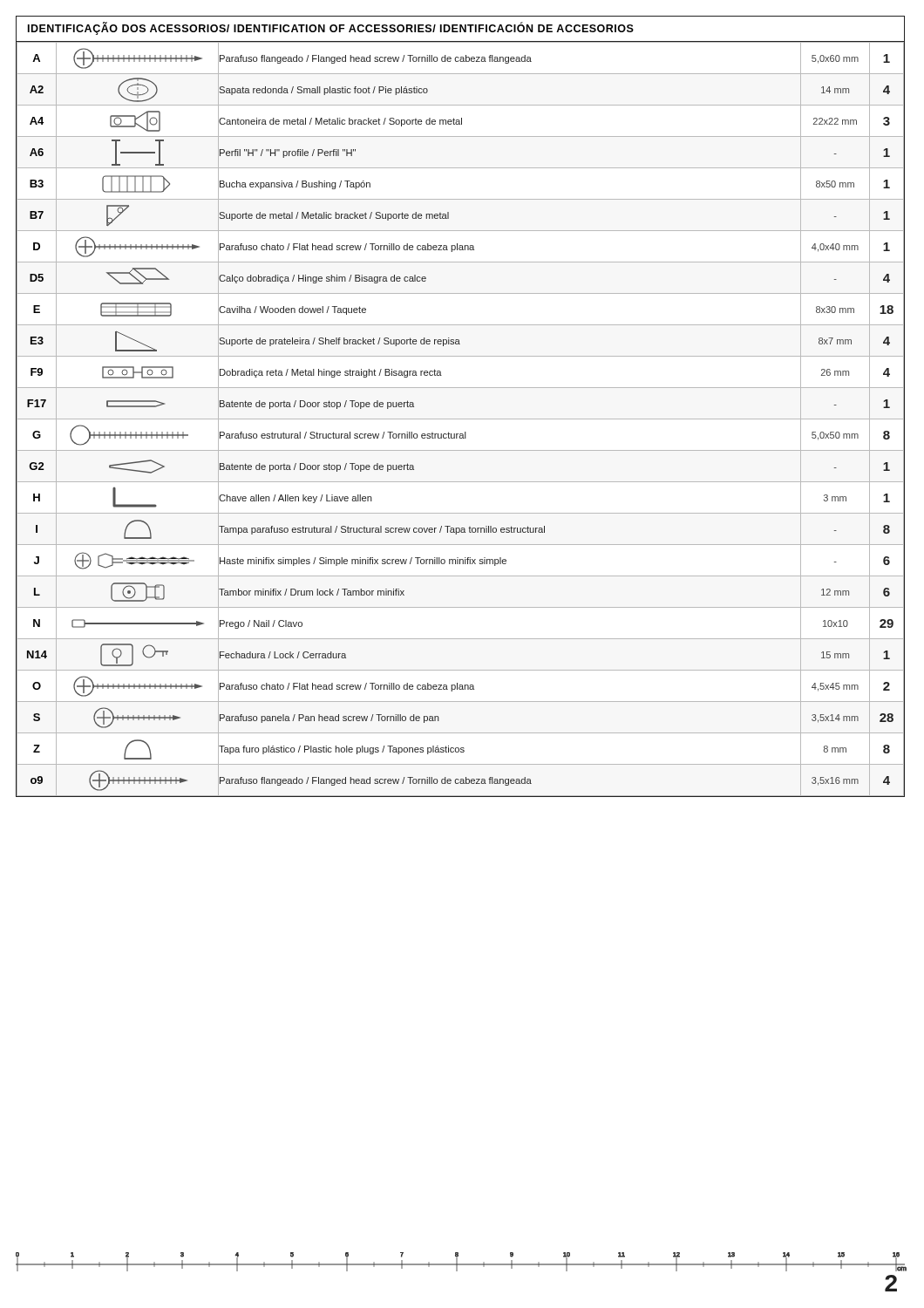Click on the section header that reads "IDENTIFICAÇÃO DOS ACESSORIOS/ IDENTIFICATION OF"

331,29
